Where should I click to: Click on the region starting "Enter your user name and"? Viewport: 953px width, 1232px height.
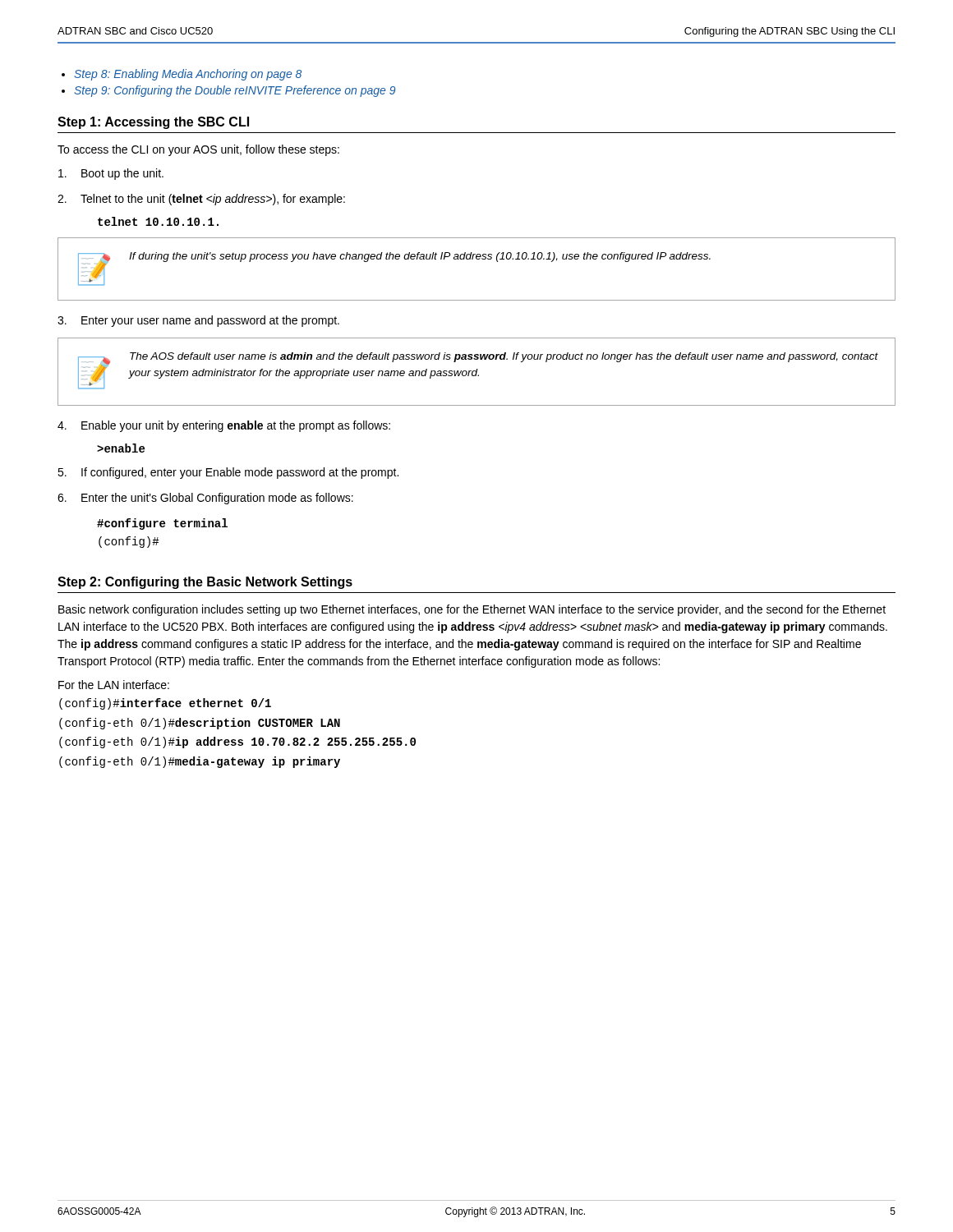[210, 320]
